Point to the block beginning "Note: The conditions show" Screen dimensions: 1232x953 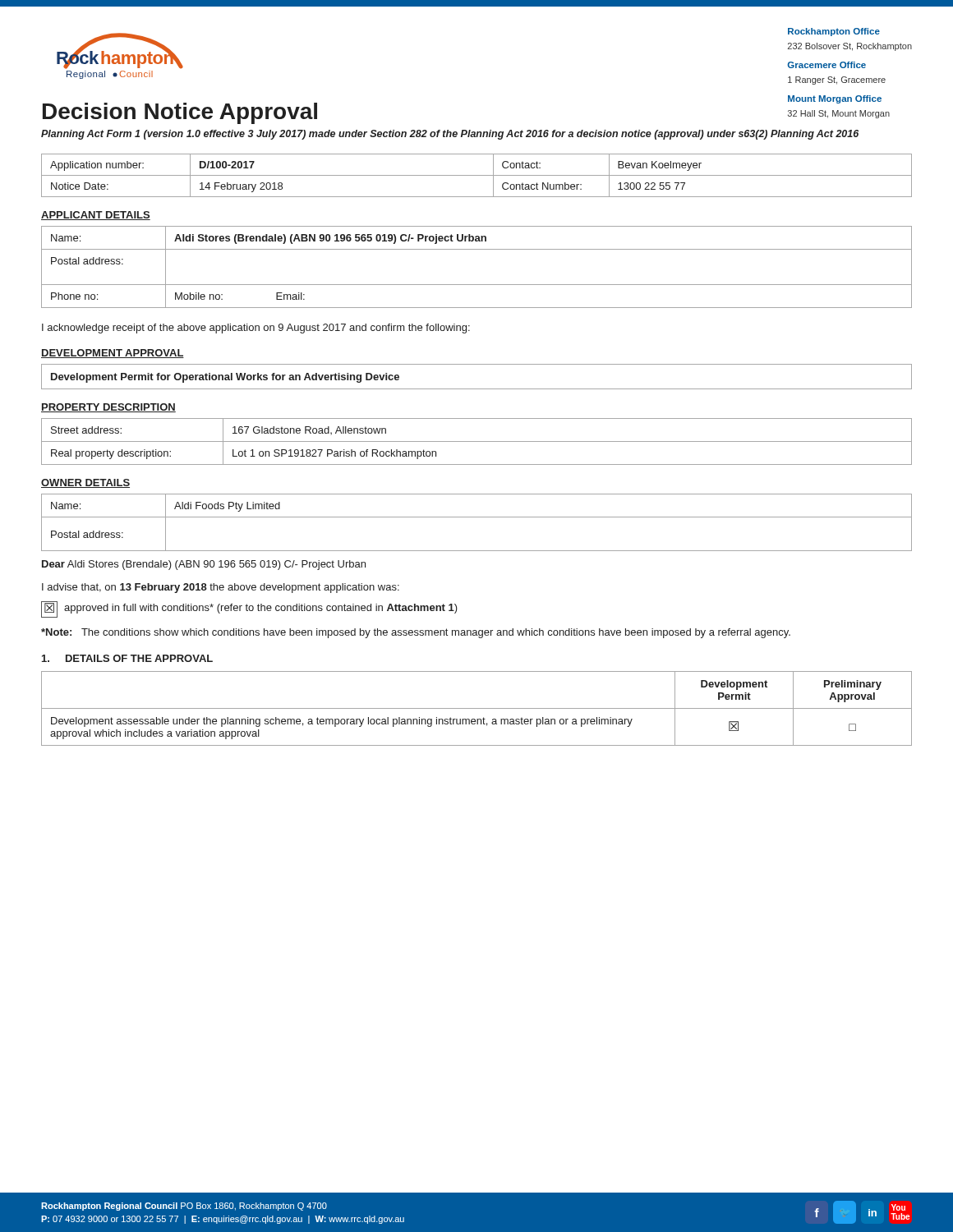416,632
